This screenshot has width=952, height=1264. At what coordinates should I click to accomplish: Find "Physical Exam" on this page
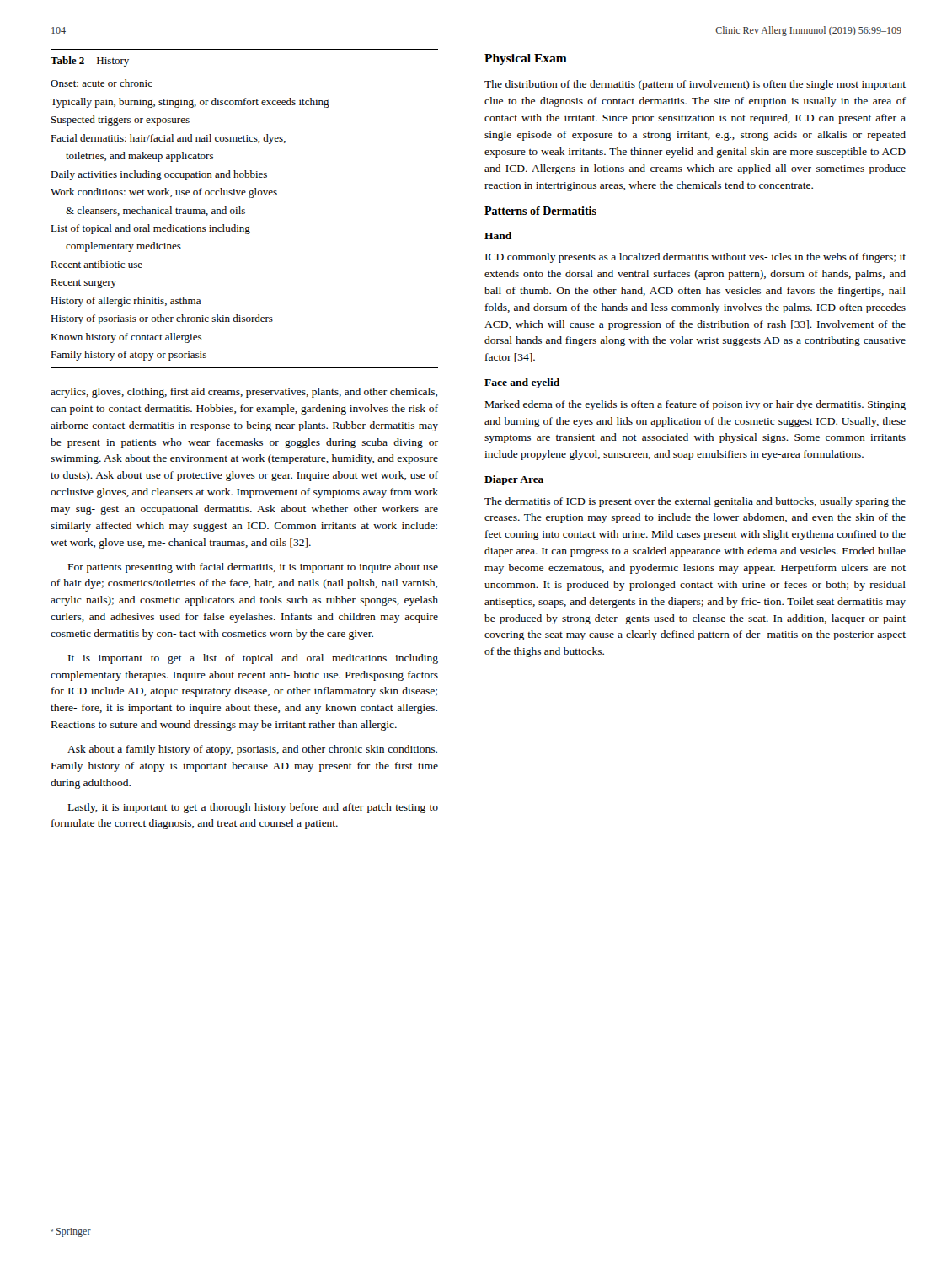(526, 58)
